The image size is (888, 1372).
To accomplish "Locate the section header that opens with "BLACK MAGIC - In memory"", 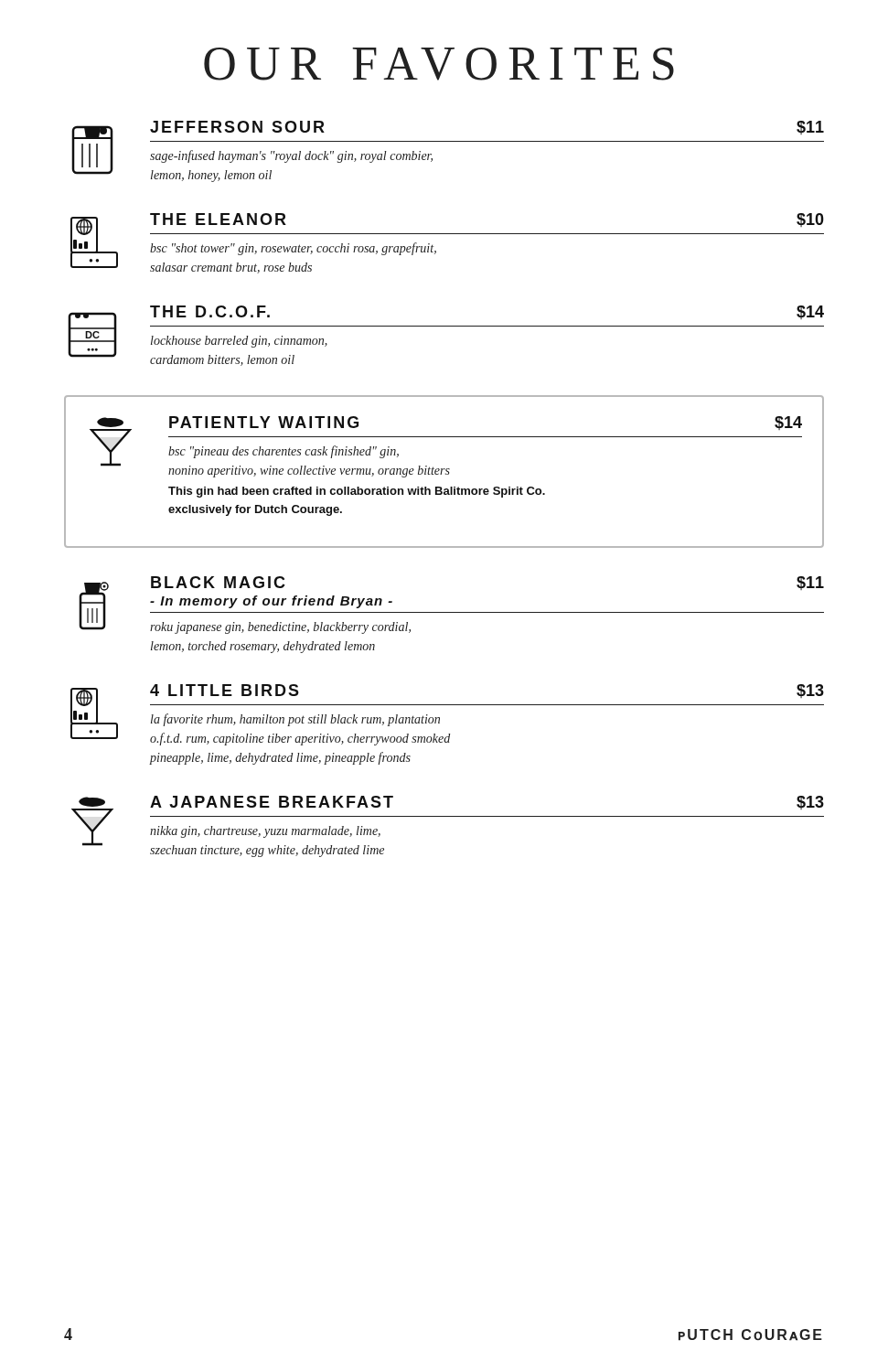I will (x=444, y=615).
